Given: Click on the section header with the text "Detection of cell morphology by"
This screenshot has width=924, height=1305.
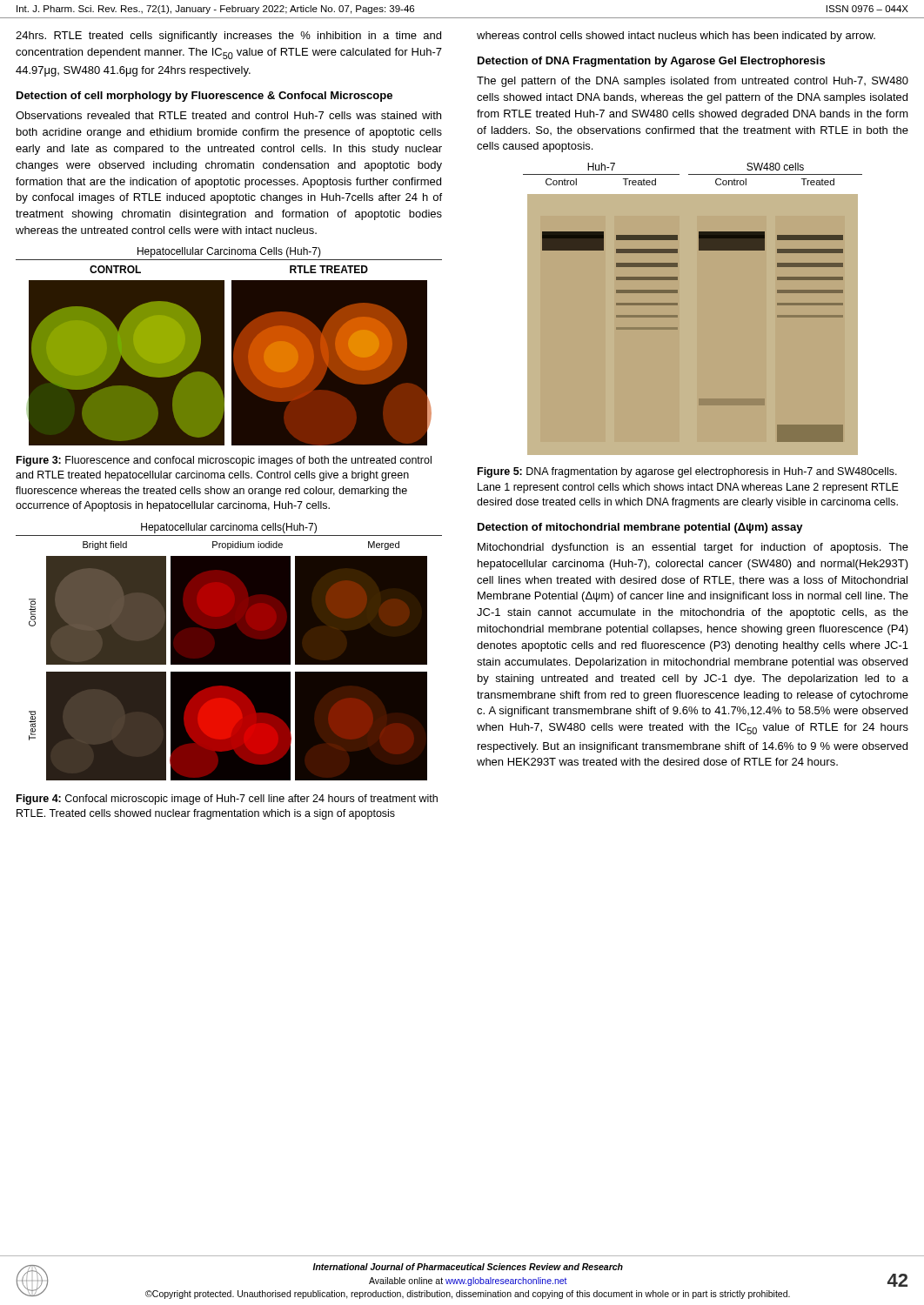Looking at the screenshot, I should (204, 95).
